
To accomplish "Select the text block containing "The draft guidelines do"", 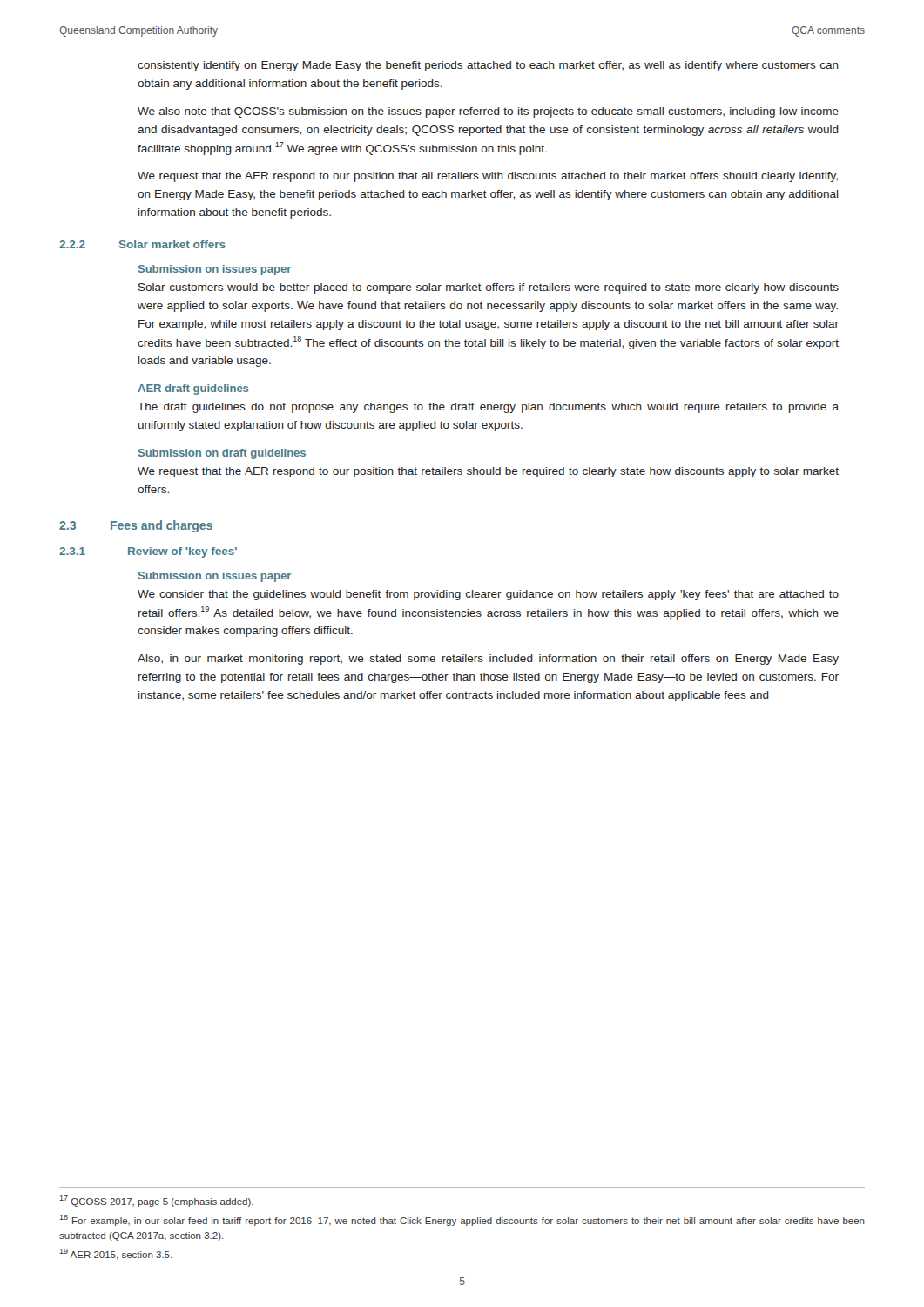I will point(488,416).
